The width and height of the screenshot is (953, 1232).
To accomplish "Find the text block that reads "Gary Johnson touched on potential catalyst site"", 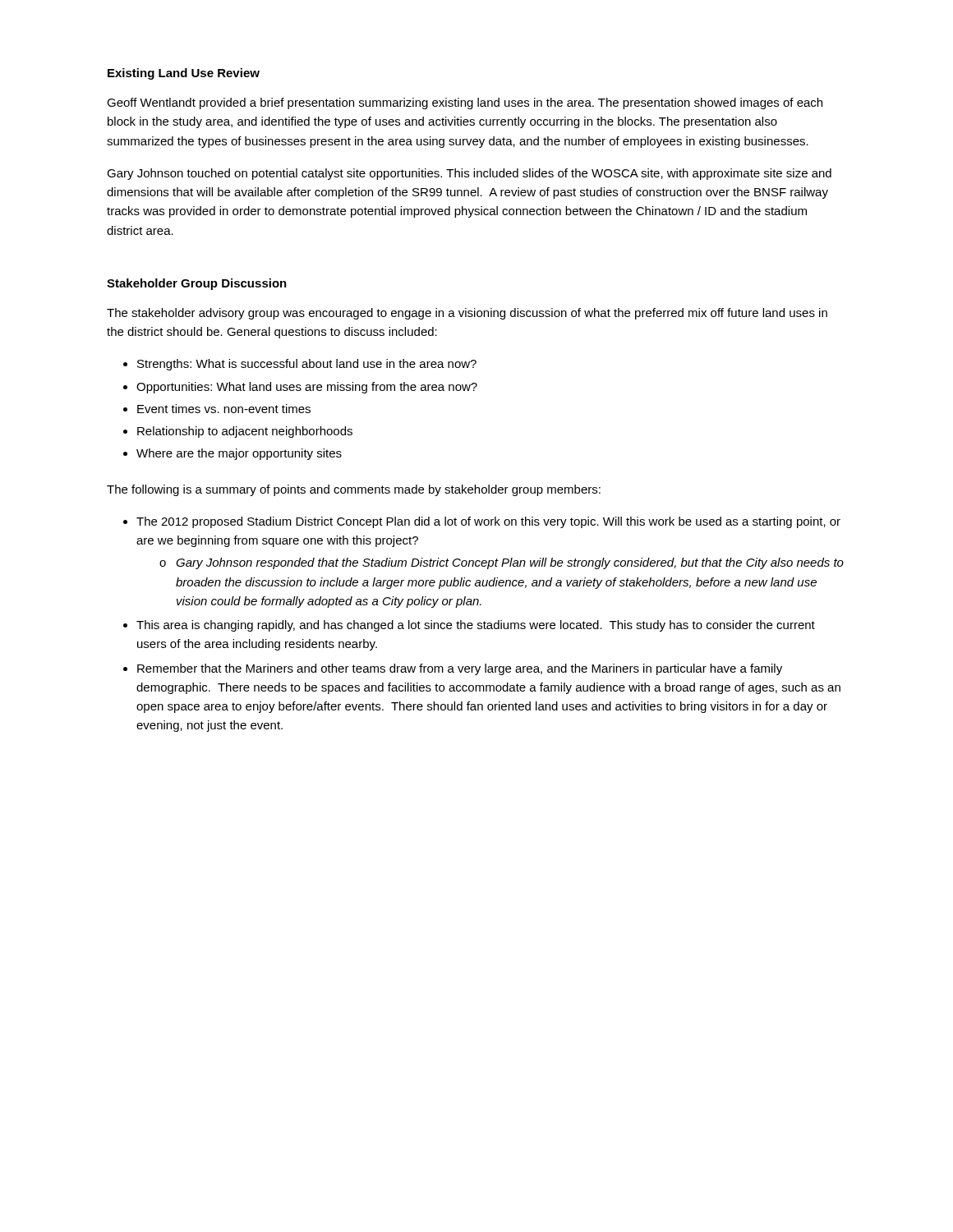I will (469, 201).
